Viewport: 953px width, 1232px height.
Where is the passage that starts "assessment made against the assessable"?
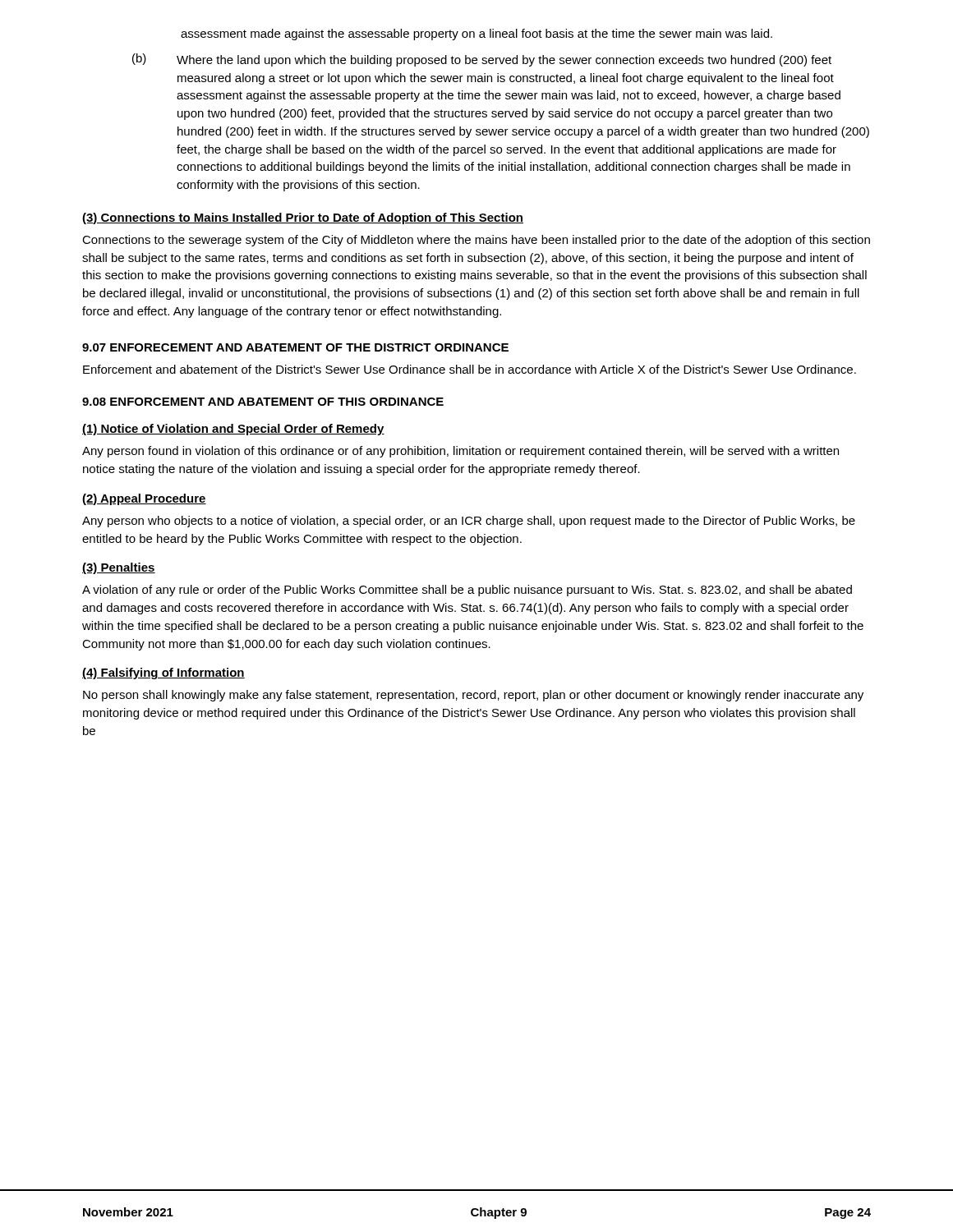pyautogui.click(x=477, y=33)
